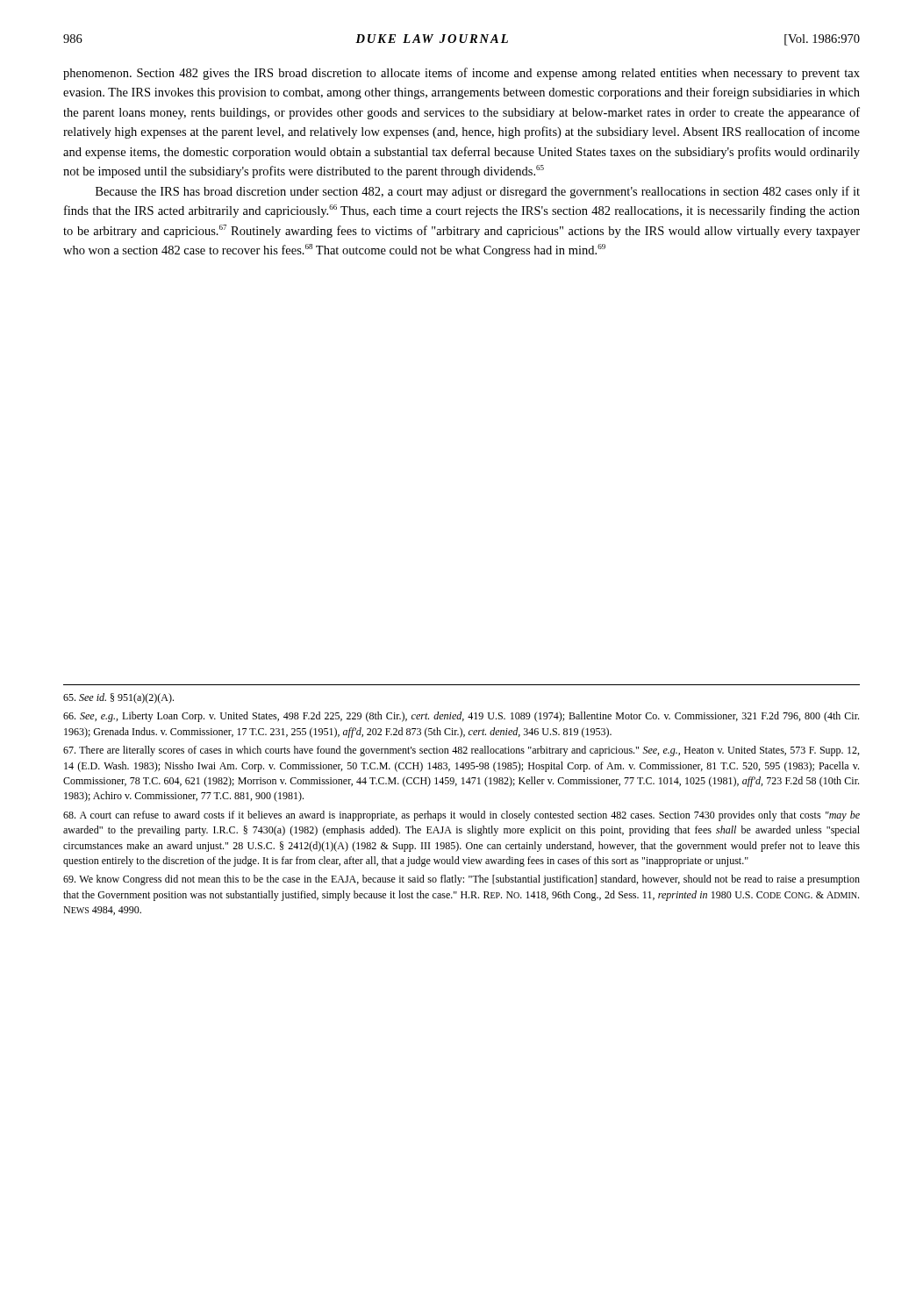Locate the block of text that opens with "Because the IRS has broad discretion under section"

[x=462, y=221]
